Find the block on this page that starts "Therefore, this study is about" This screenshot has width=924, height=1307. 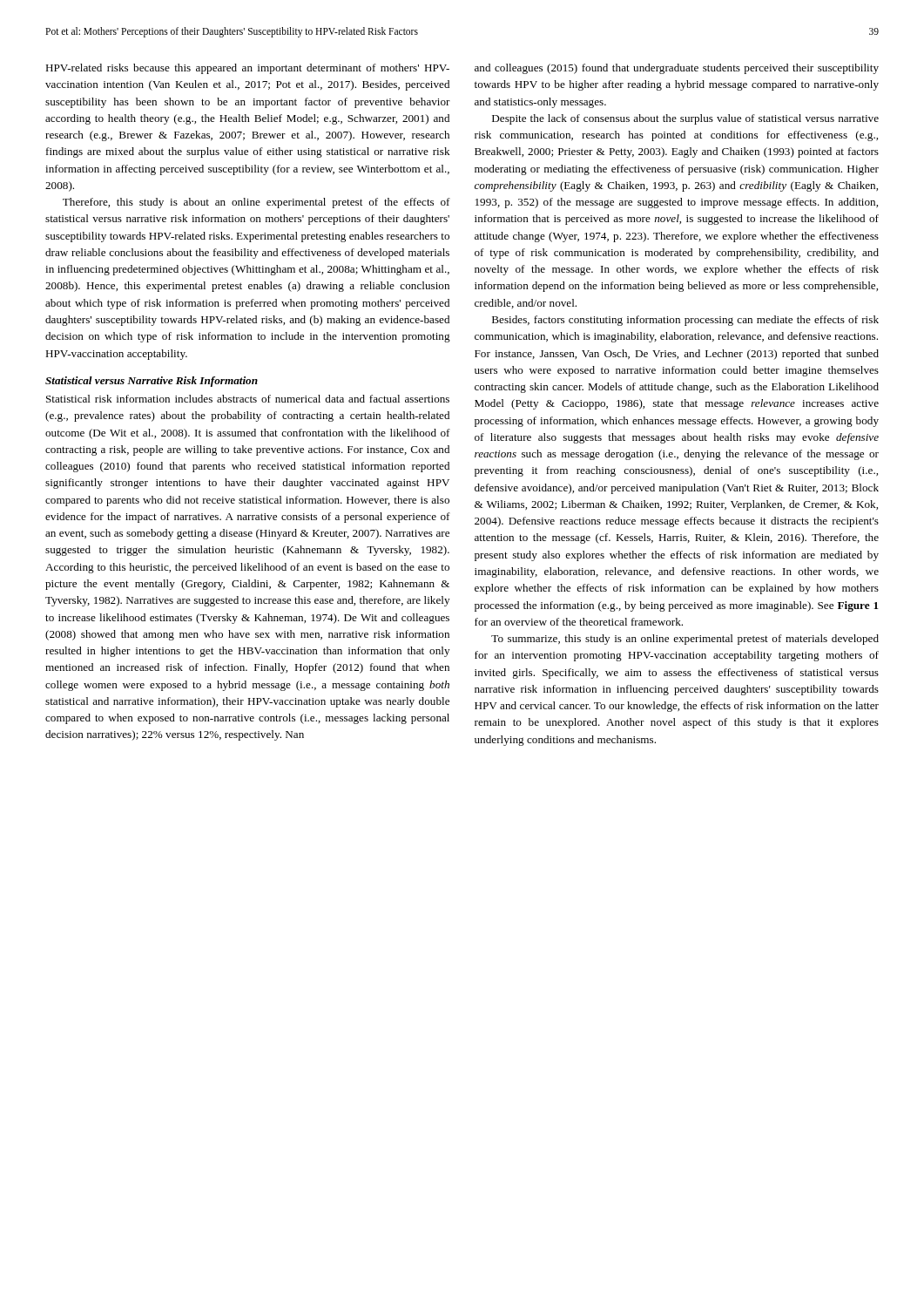[x=248, y=277]
